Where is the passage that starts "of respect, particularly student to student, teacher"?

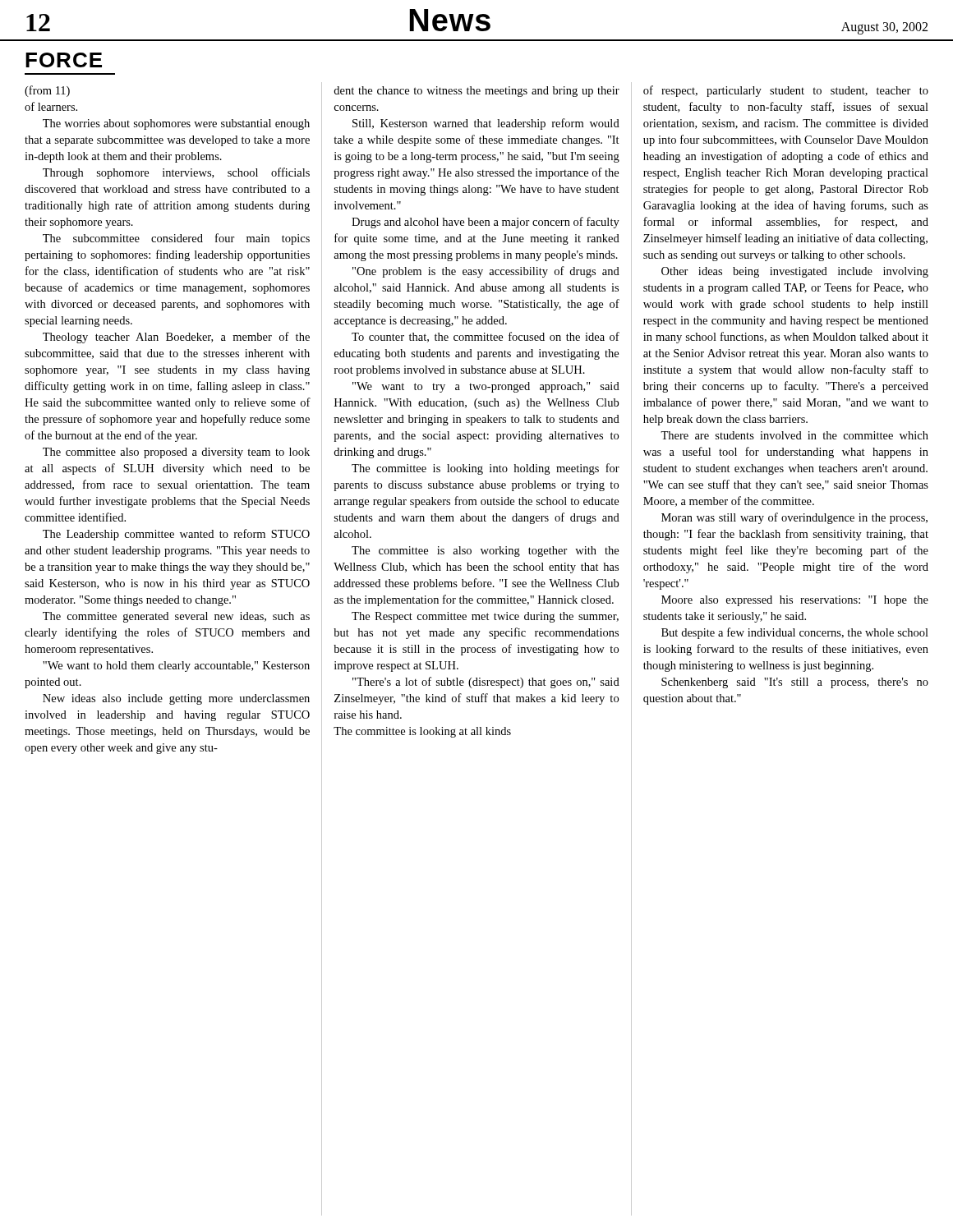coord(786,394)
